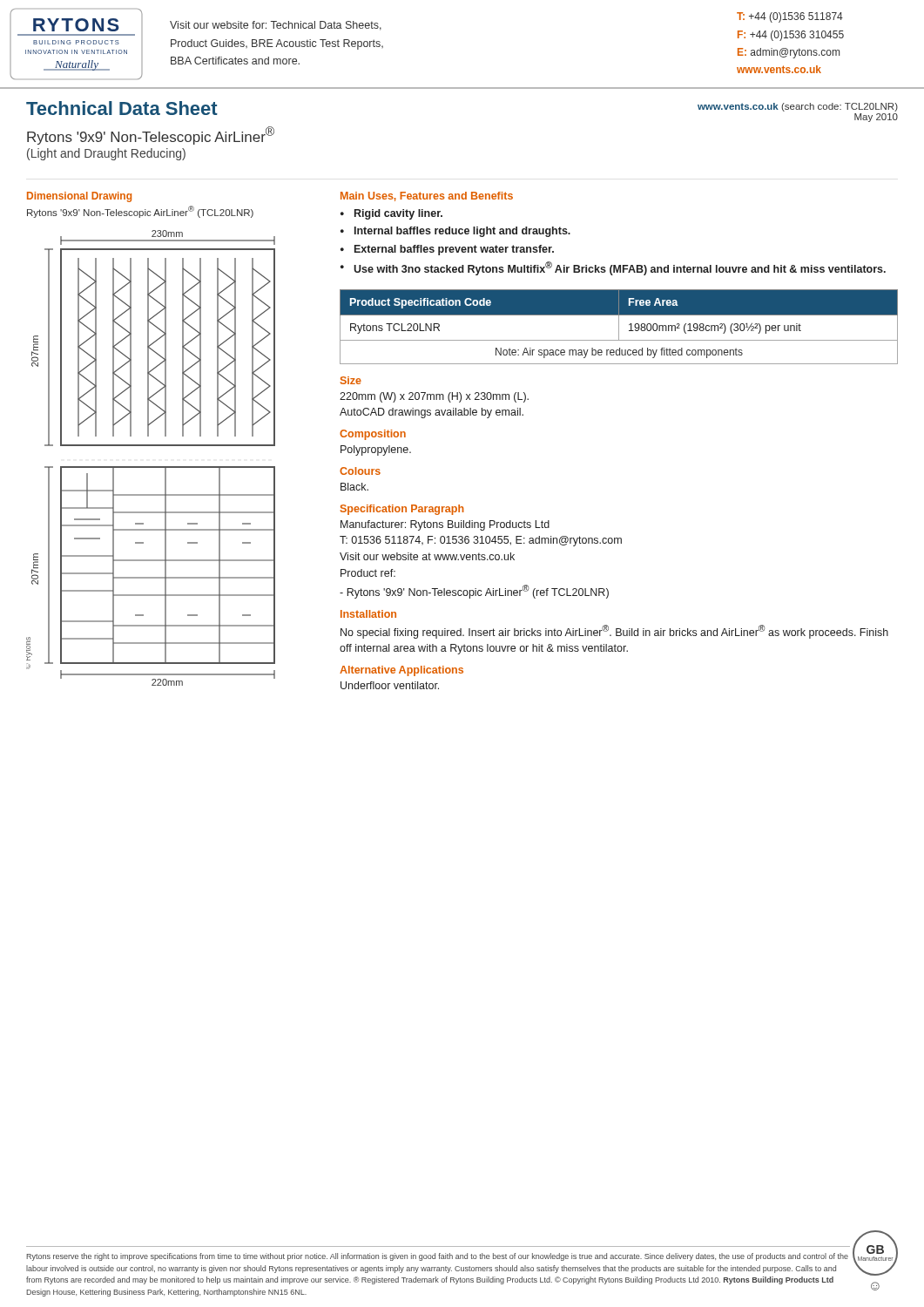Find a engineering diagram
This screenshot has width=924, height=1307.
point(170,457)
